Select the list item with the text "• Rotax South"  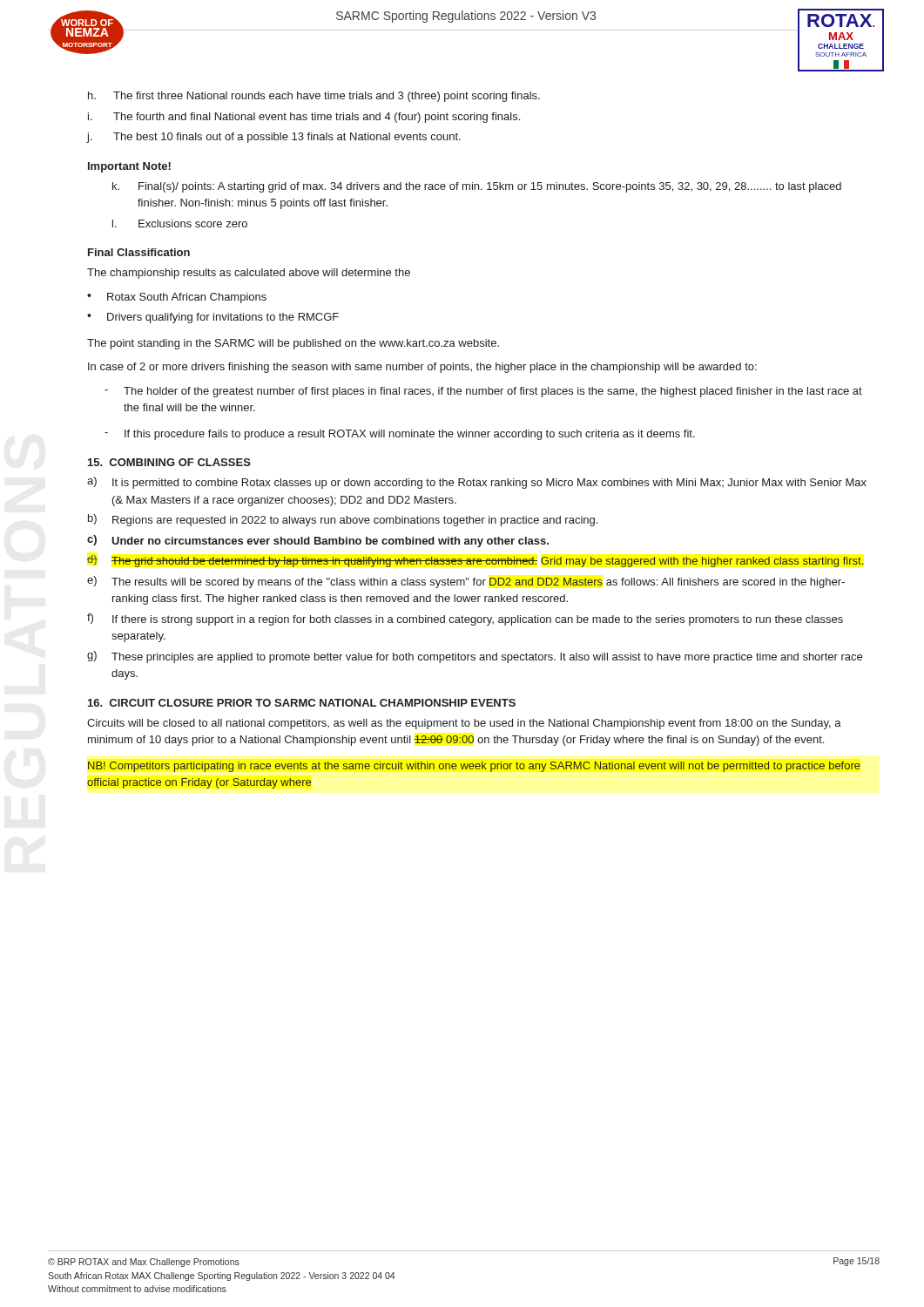177,298
